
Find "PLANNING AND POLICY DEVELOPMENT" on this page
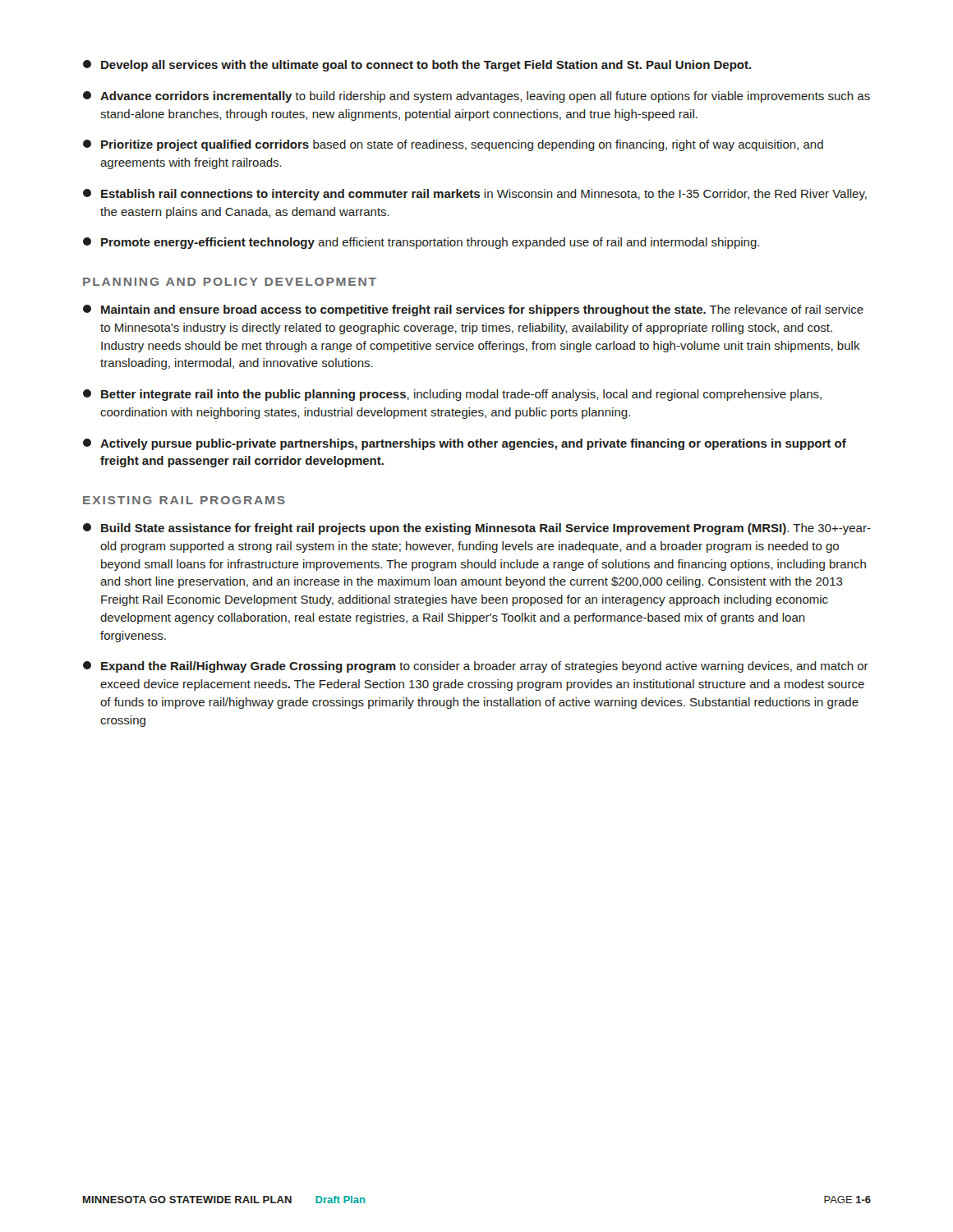pos(230,281)
